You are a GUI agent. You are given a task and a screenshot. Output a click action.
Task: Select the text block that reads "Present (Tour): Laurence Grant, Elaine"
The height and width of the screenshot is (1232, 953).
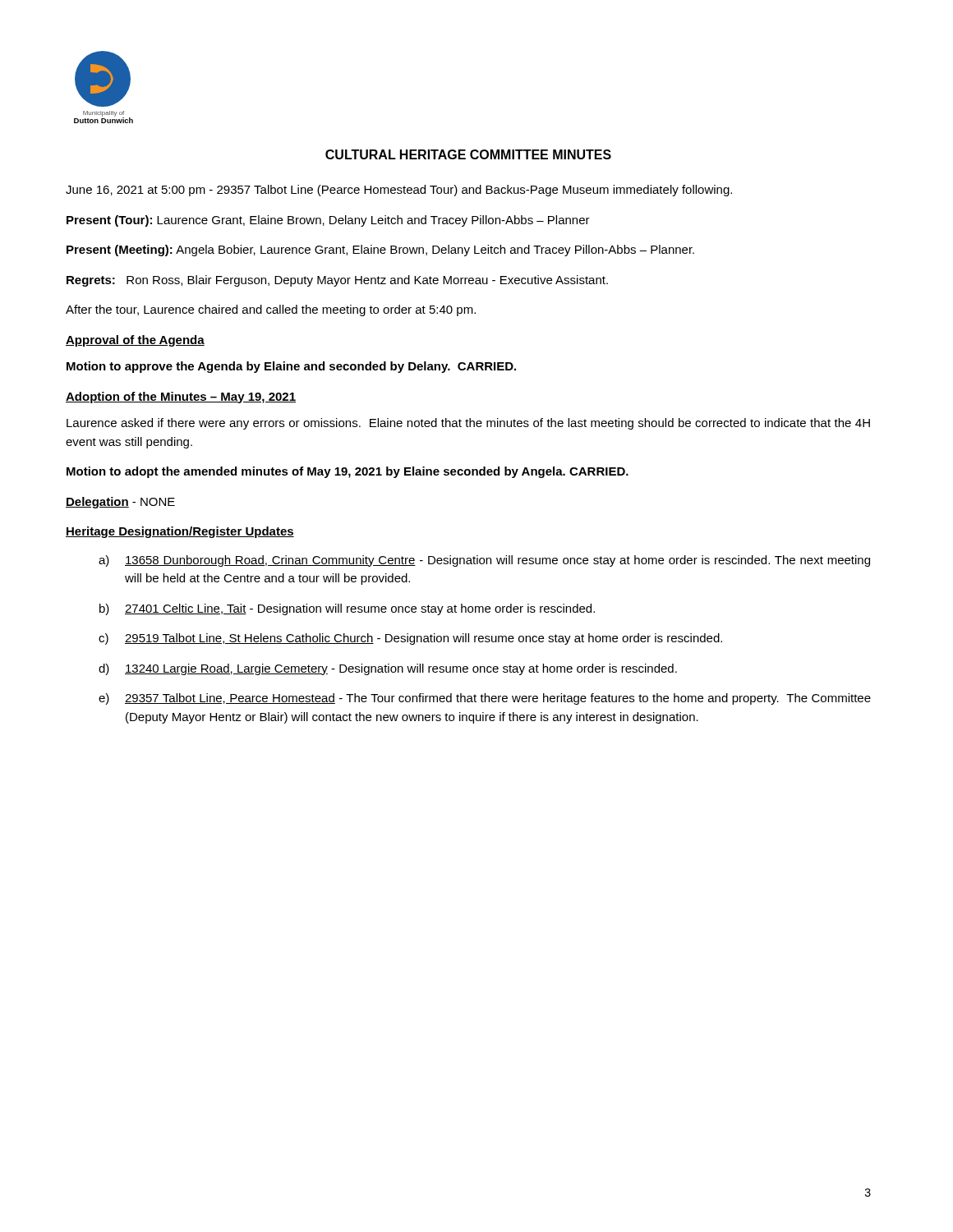coord(328,219)
